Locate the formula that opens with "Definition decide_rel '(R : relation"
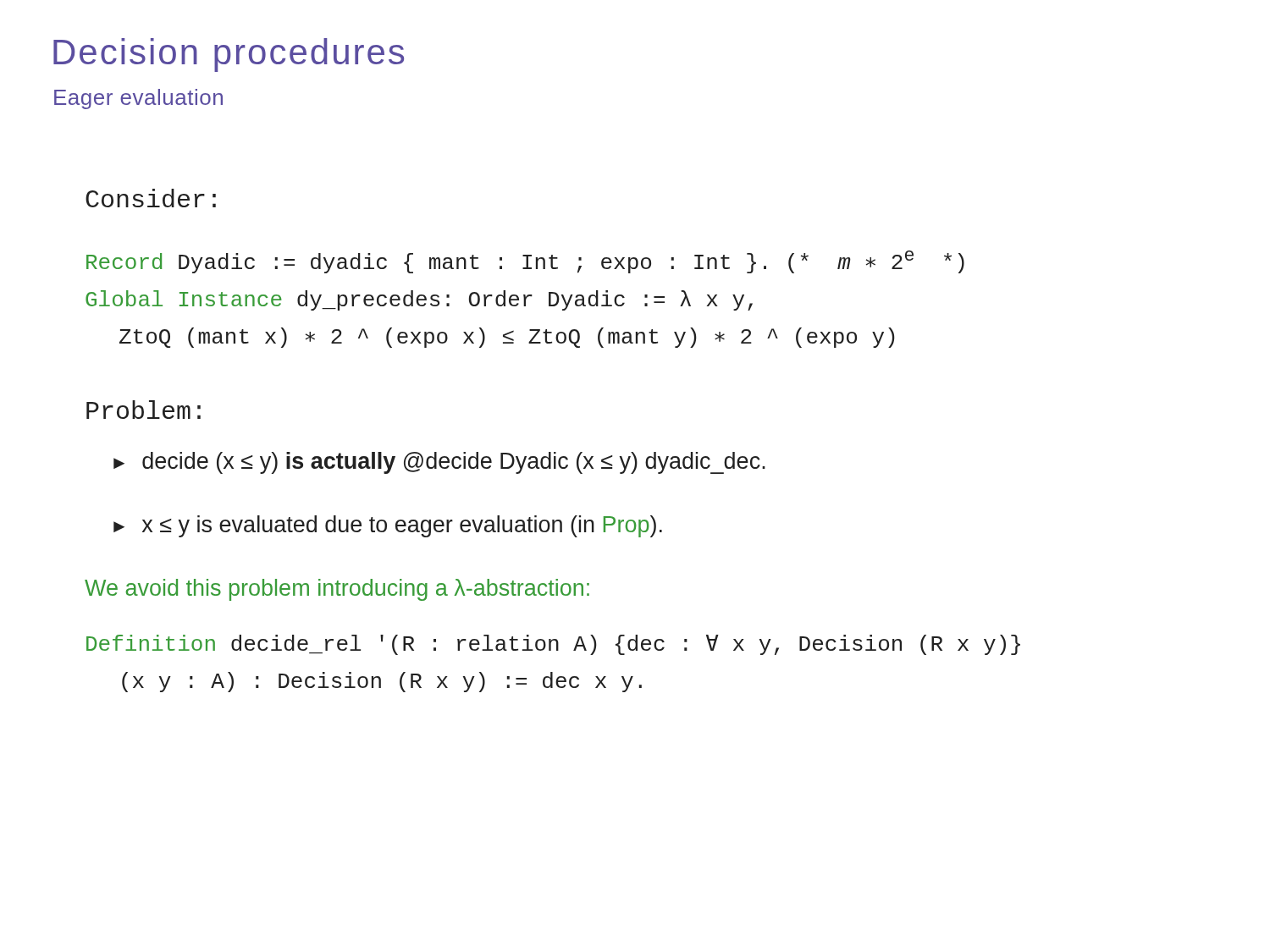The image size is (1270, 952). 554,663
